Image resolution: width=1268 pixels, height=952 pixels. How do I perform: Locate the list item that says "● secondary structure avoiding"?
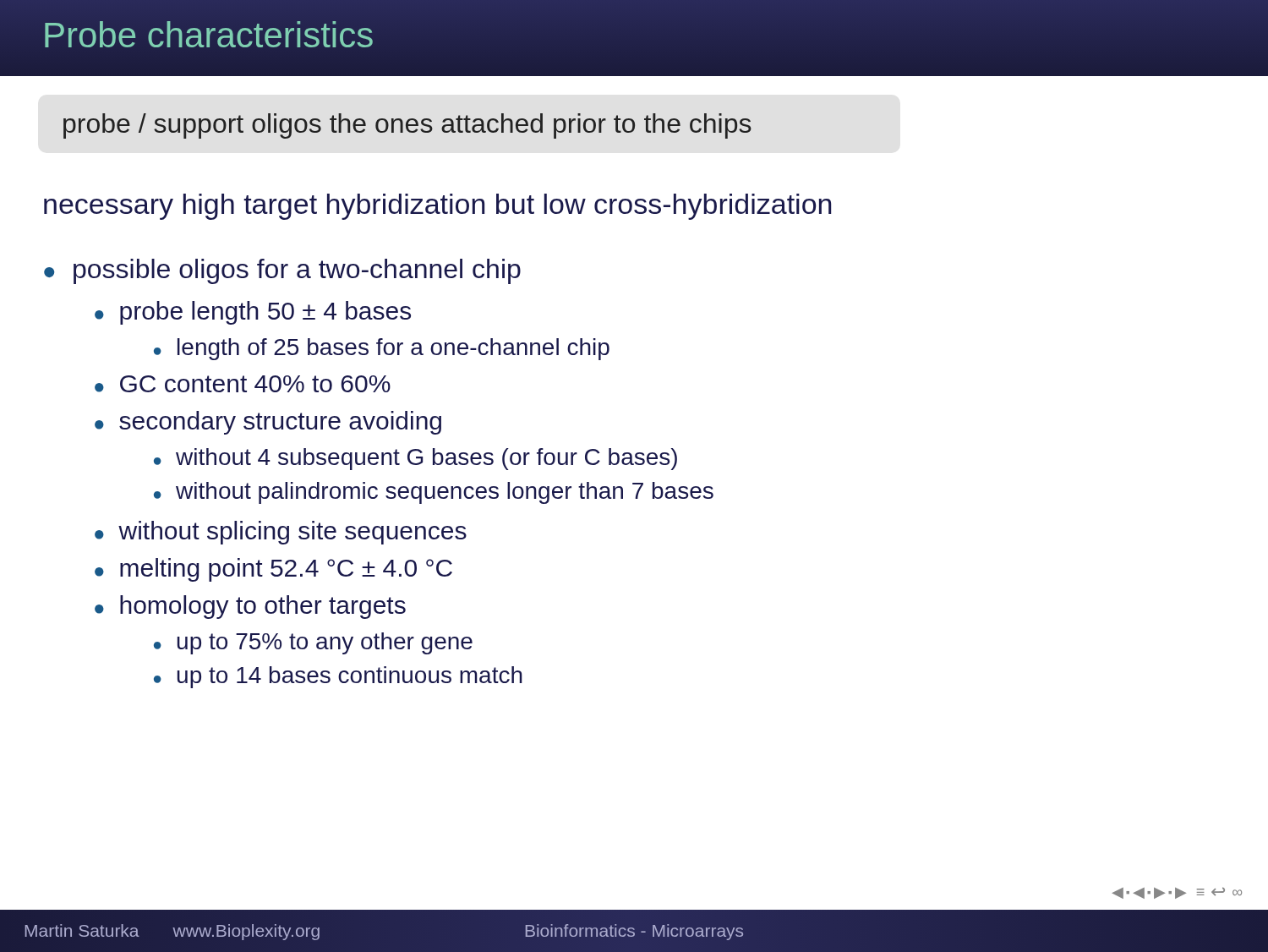268,421
